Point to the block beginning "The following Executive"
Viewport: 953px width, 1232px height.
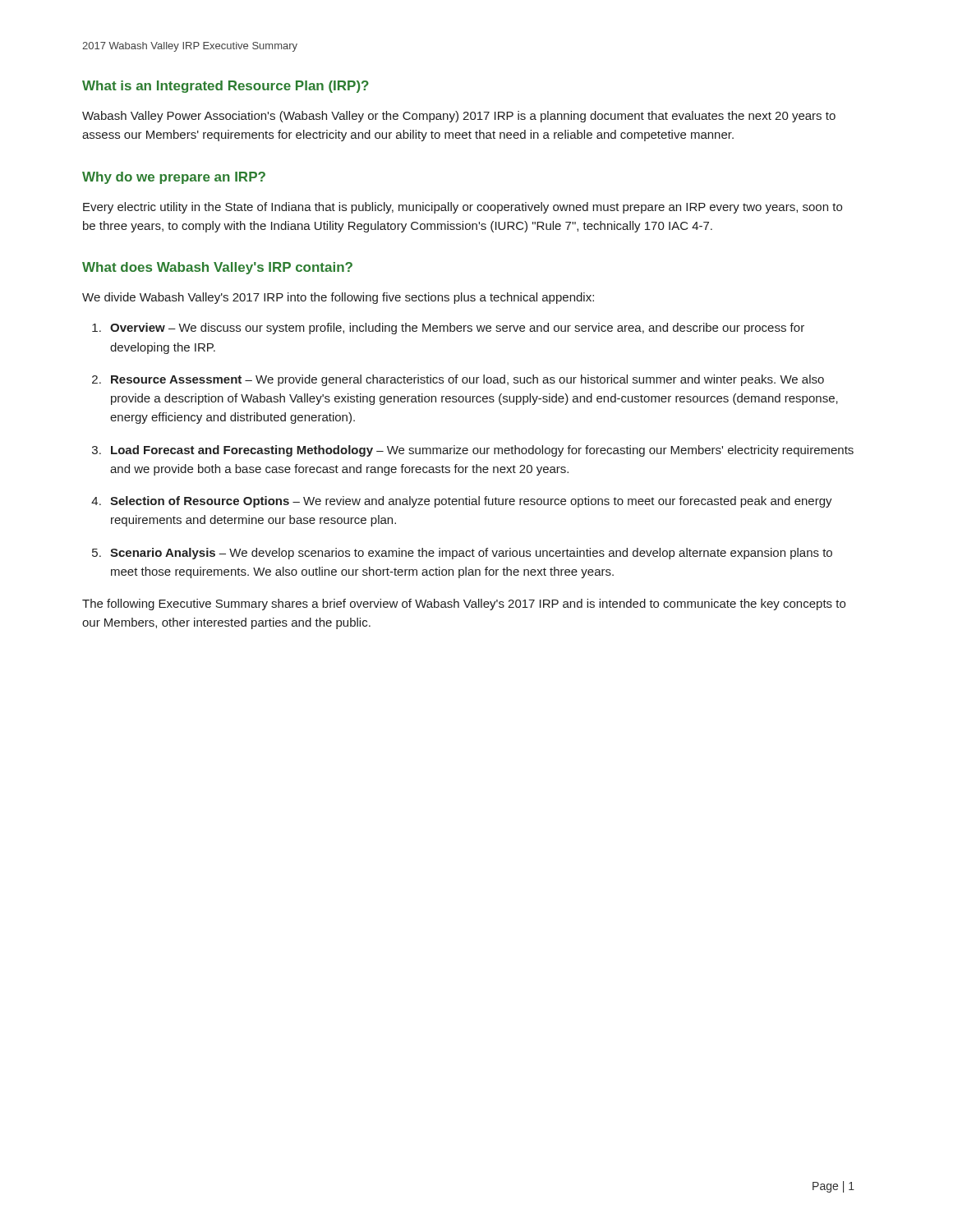[464, 613]
